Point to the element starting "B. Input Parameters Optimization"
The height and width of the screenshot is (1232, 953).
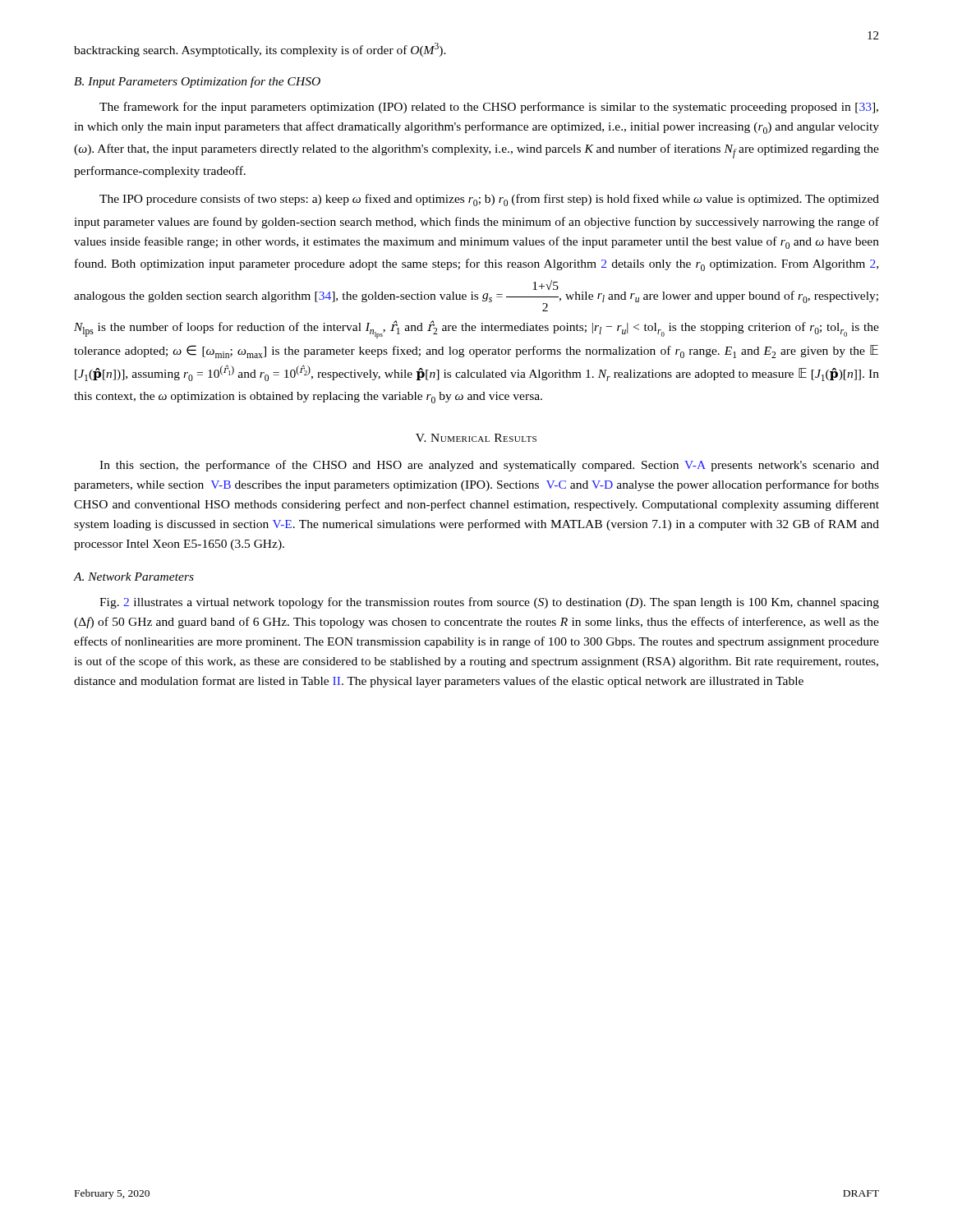(197, 81)
